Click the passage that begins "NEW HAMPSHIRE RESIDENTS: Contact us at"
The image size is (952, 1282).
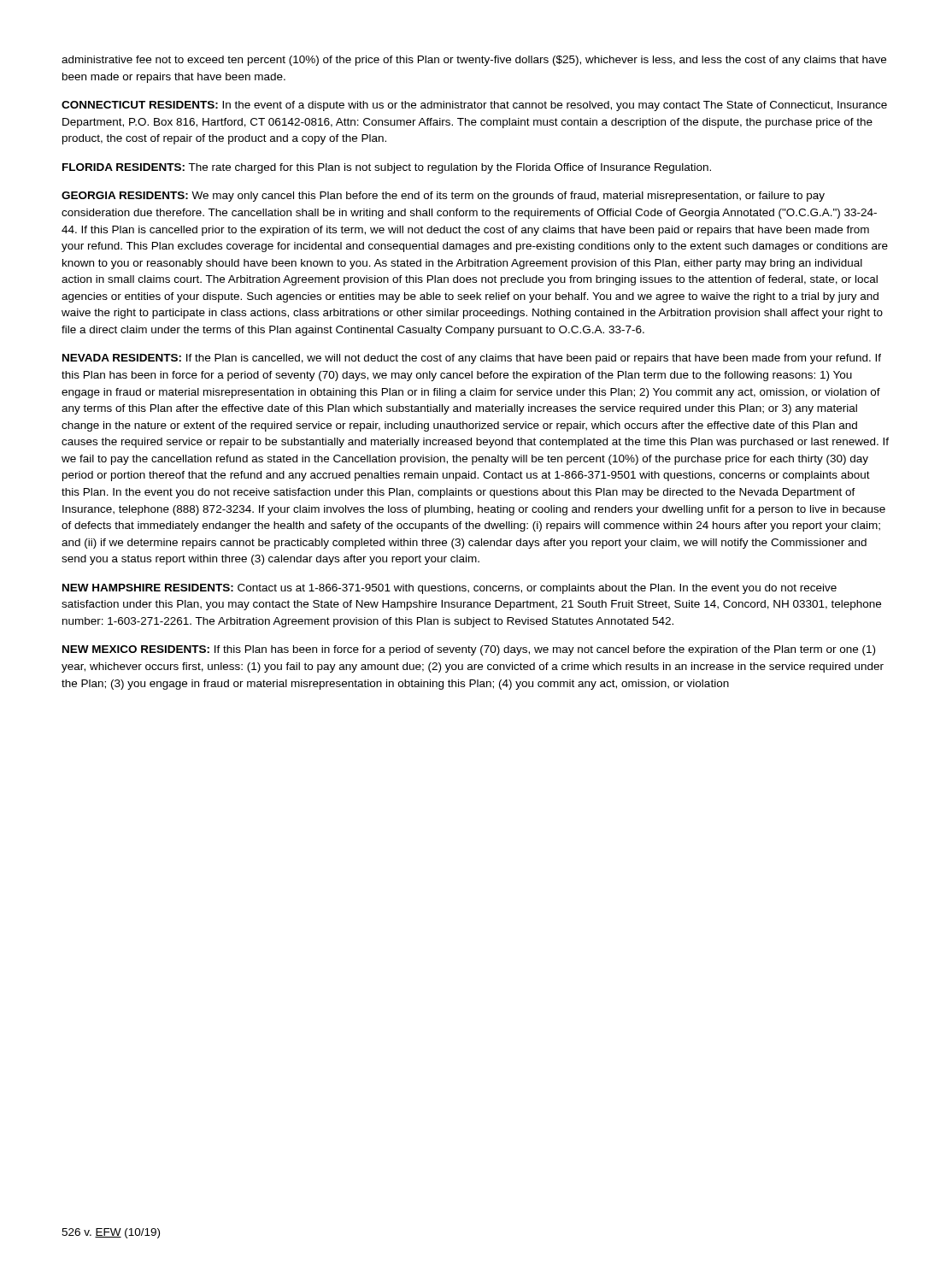pyautogui.click(x=476, y=604)
